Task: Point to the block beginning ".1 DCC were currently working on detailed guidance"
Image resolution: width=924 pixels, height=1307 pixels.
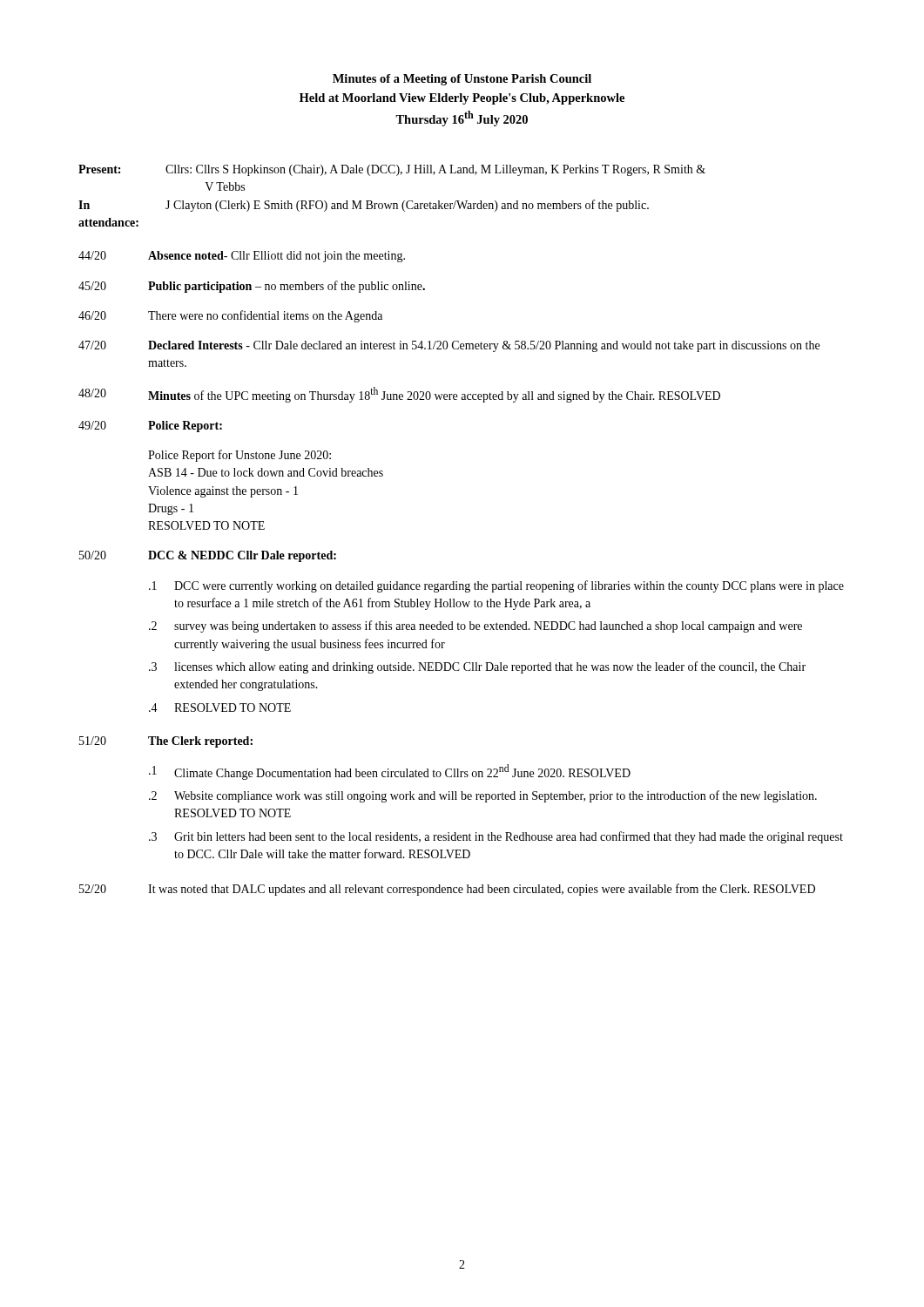Action: pos(497,595)
